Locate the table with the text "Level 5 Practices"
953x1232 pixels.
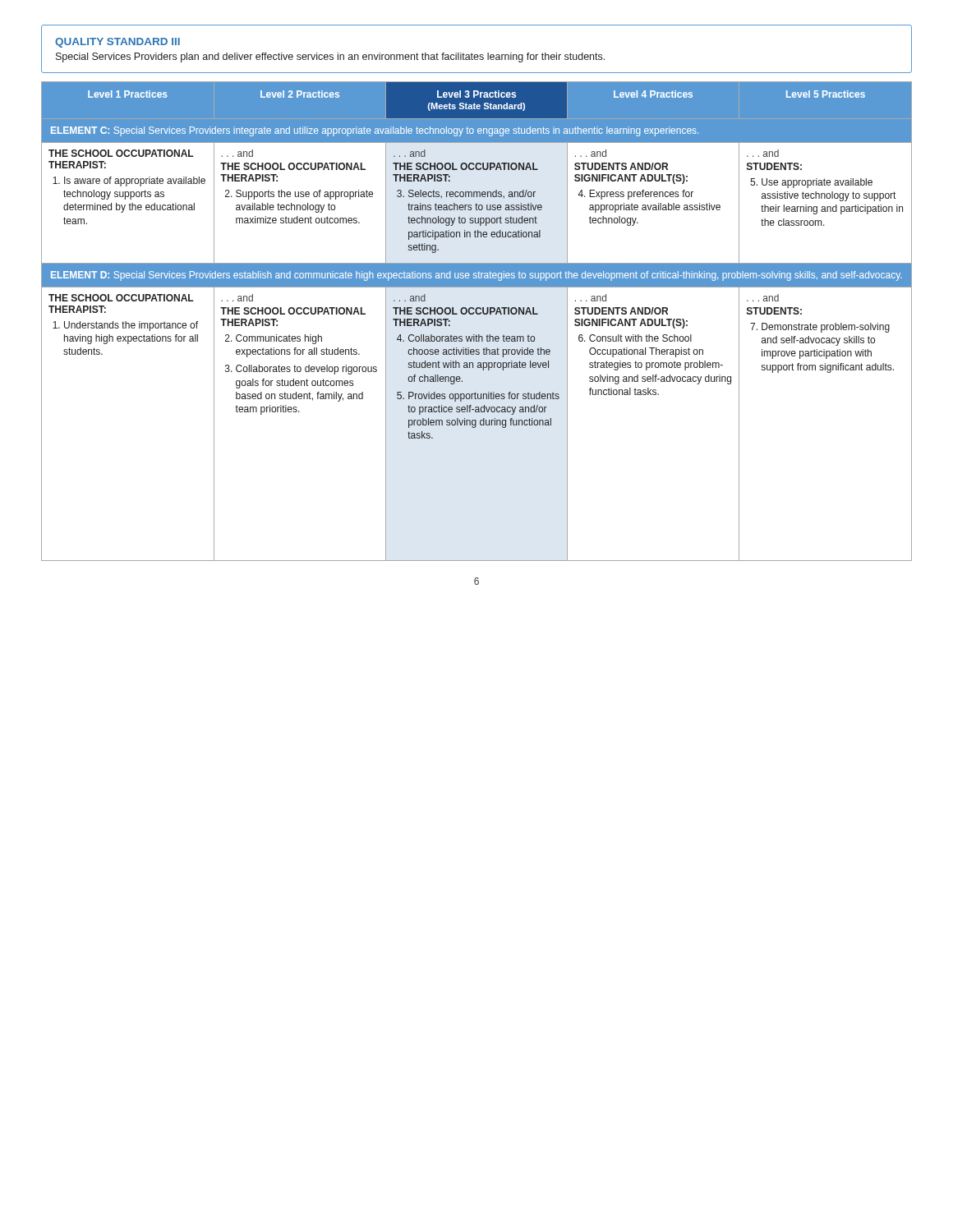click(476, 321)
